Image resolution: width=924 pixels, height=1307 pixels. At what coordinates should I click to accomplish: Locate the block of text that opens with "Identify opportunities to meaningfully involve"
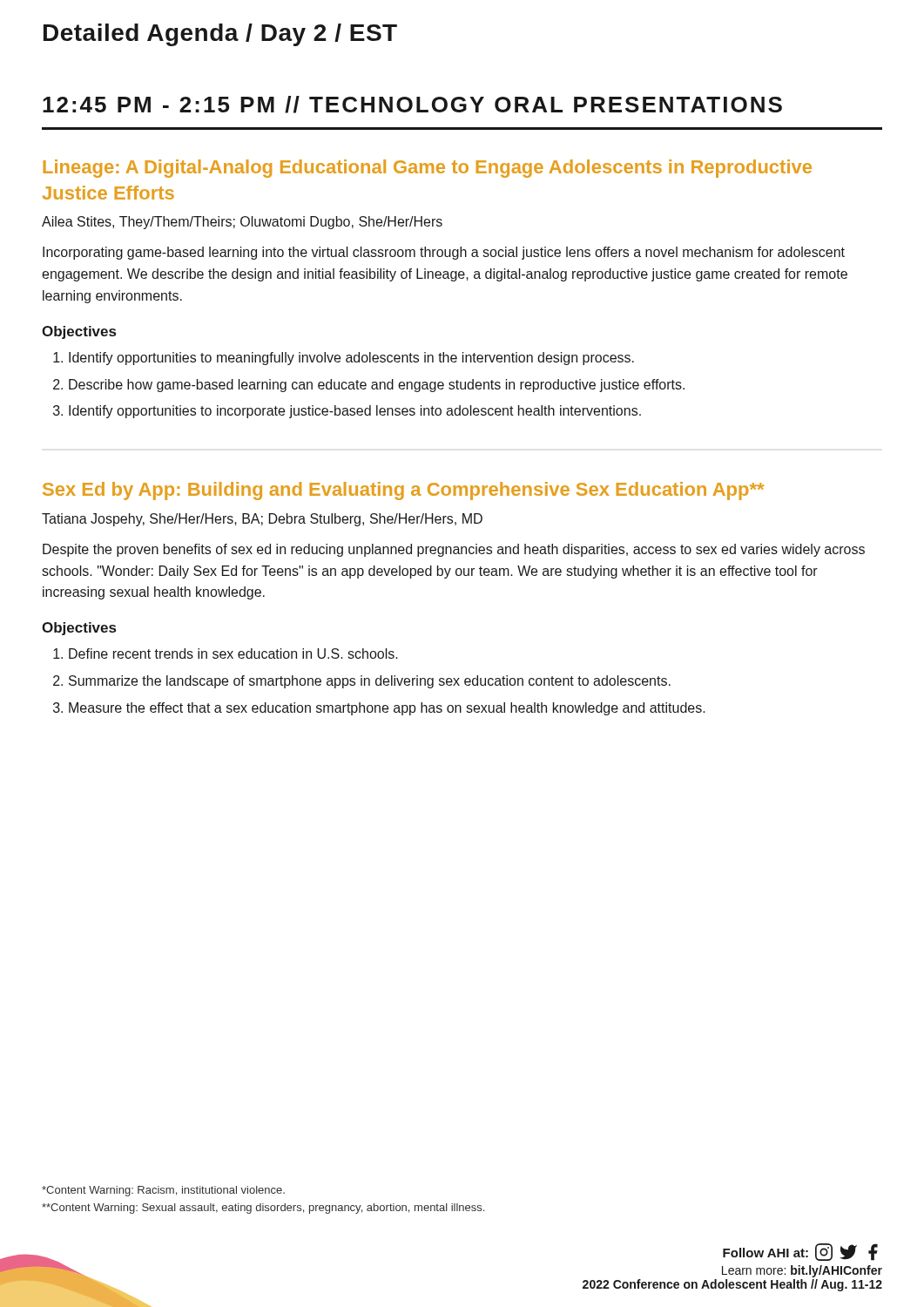[x=351, y=357]
